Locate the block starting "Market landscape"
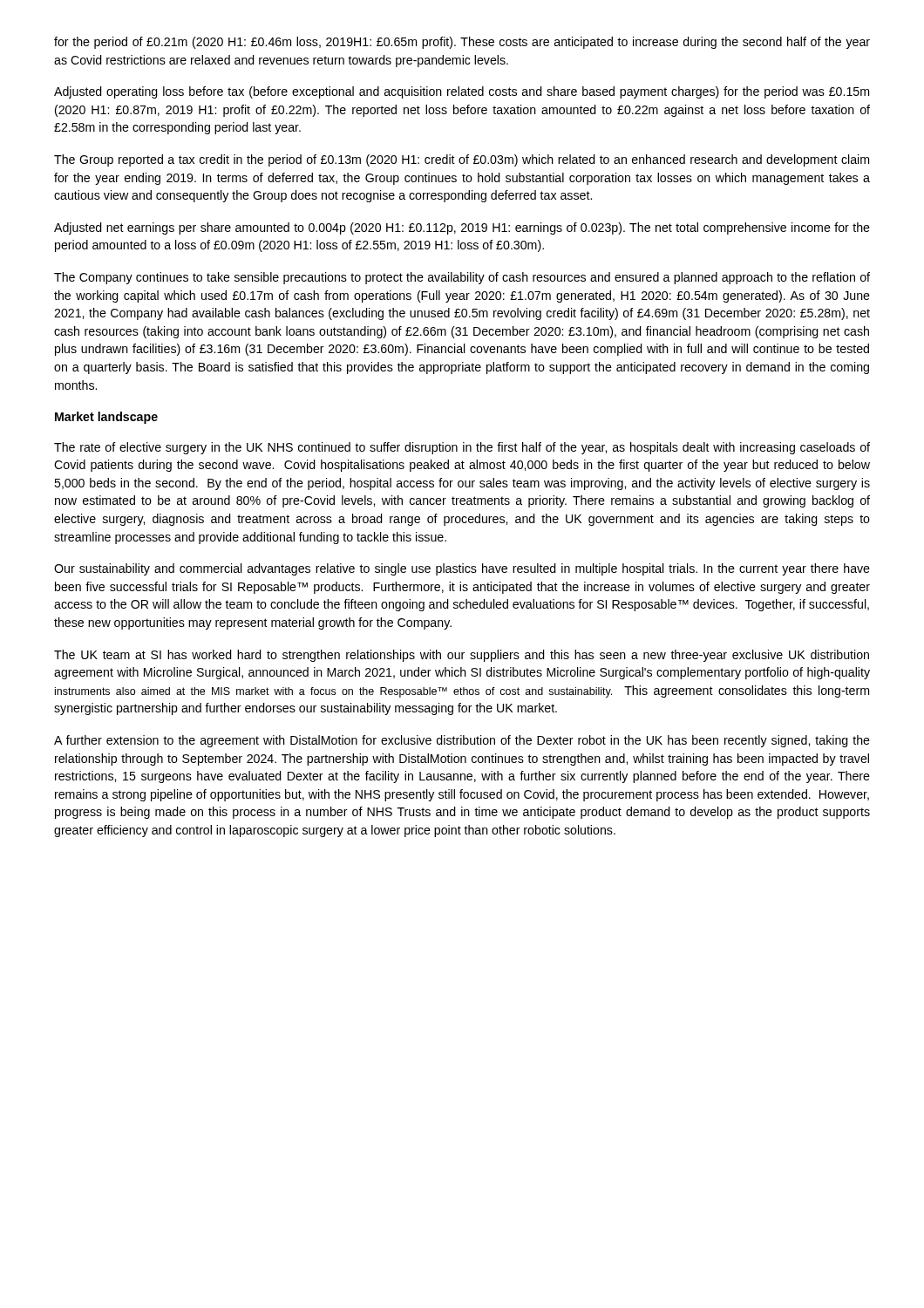Viewport: 924px width, 1308px height. (x=106, y=417)
